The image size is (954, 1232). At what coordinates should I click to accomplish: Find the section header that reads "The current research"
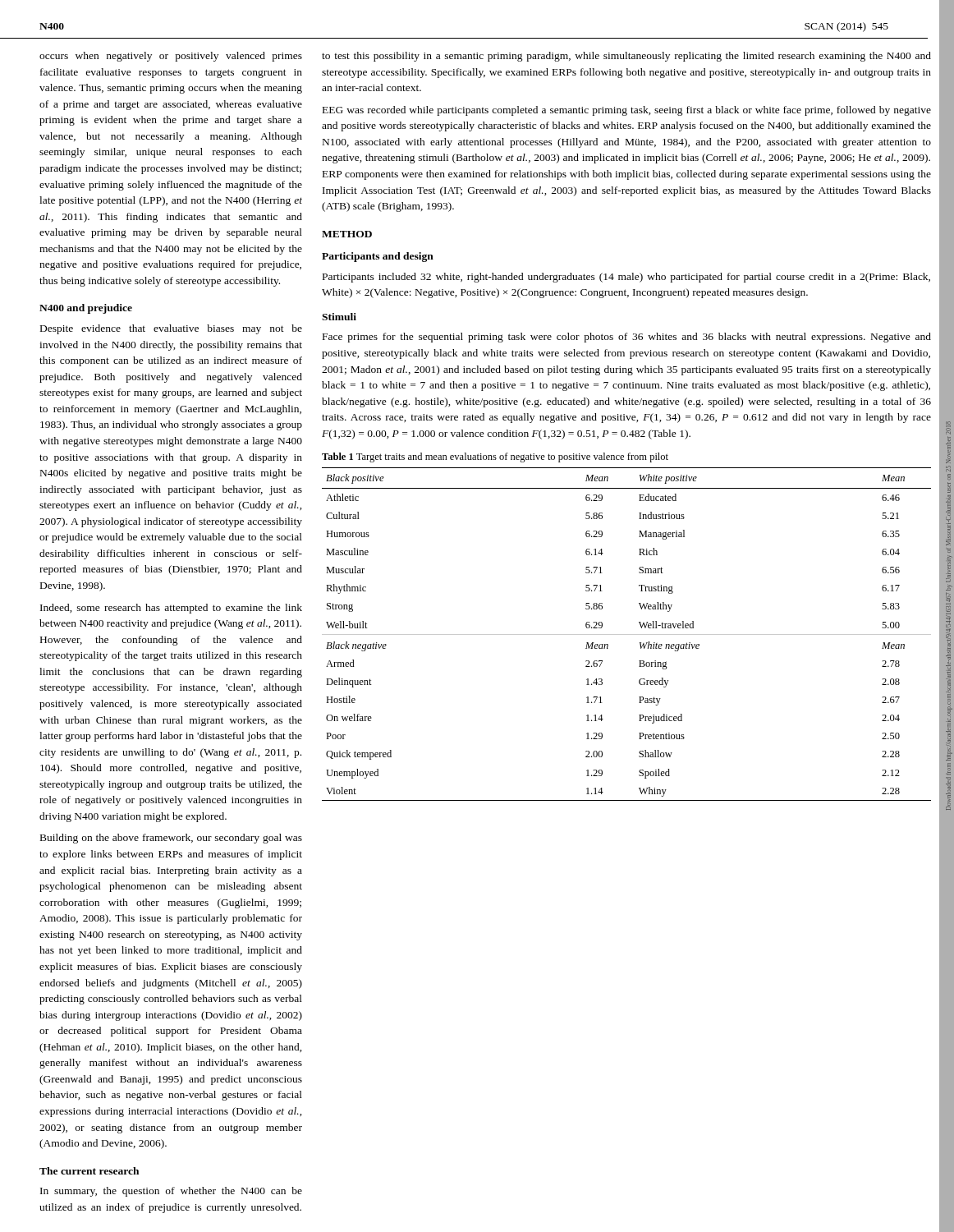pos(89,1171)
